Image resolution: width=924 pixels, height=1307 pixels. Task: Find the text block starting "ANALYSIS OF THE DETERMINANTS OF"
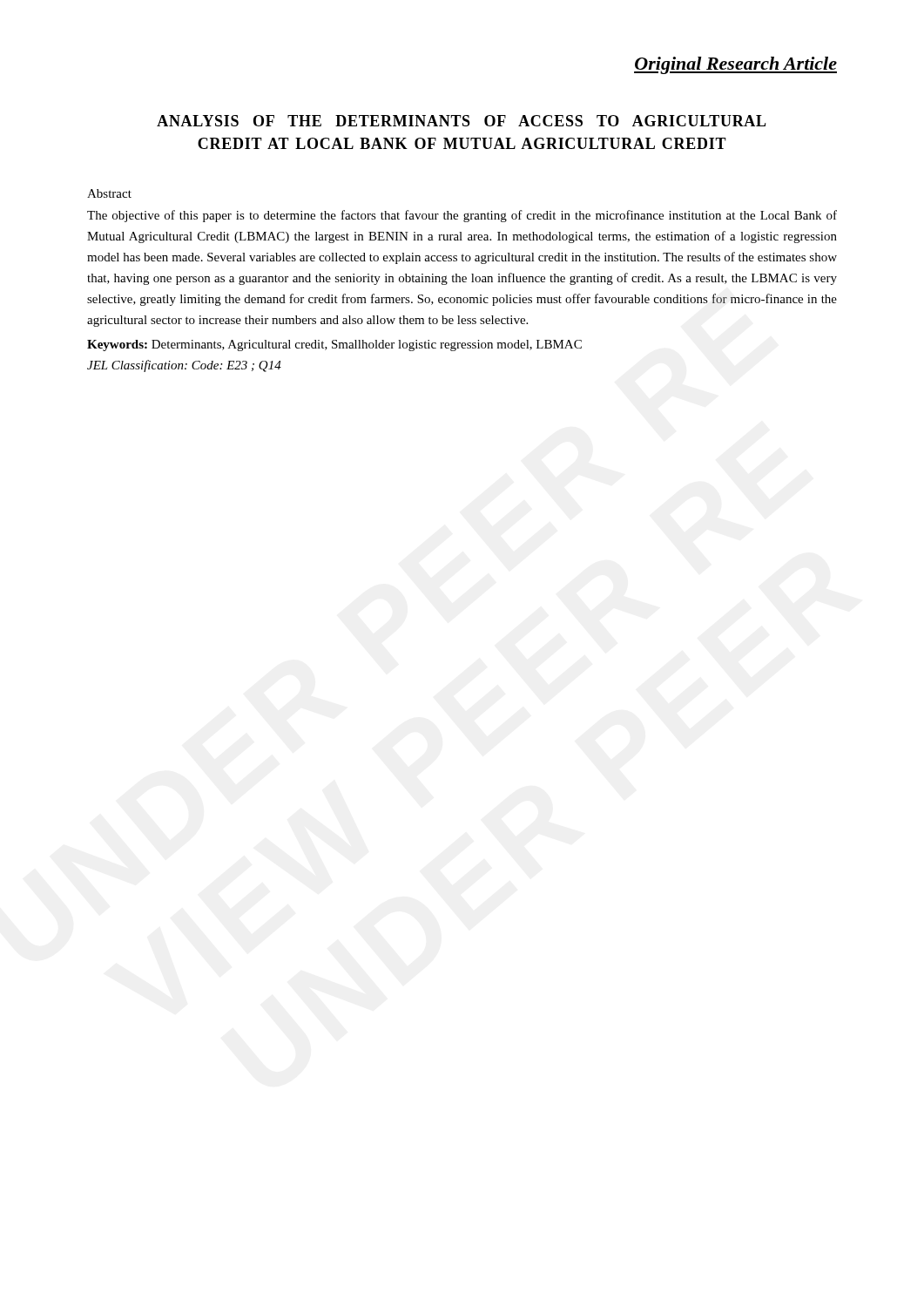coord(462,132)
